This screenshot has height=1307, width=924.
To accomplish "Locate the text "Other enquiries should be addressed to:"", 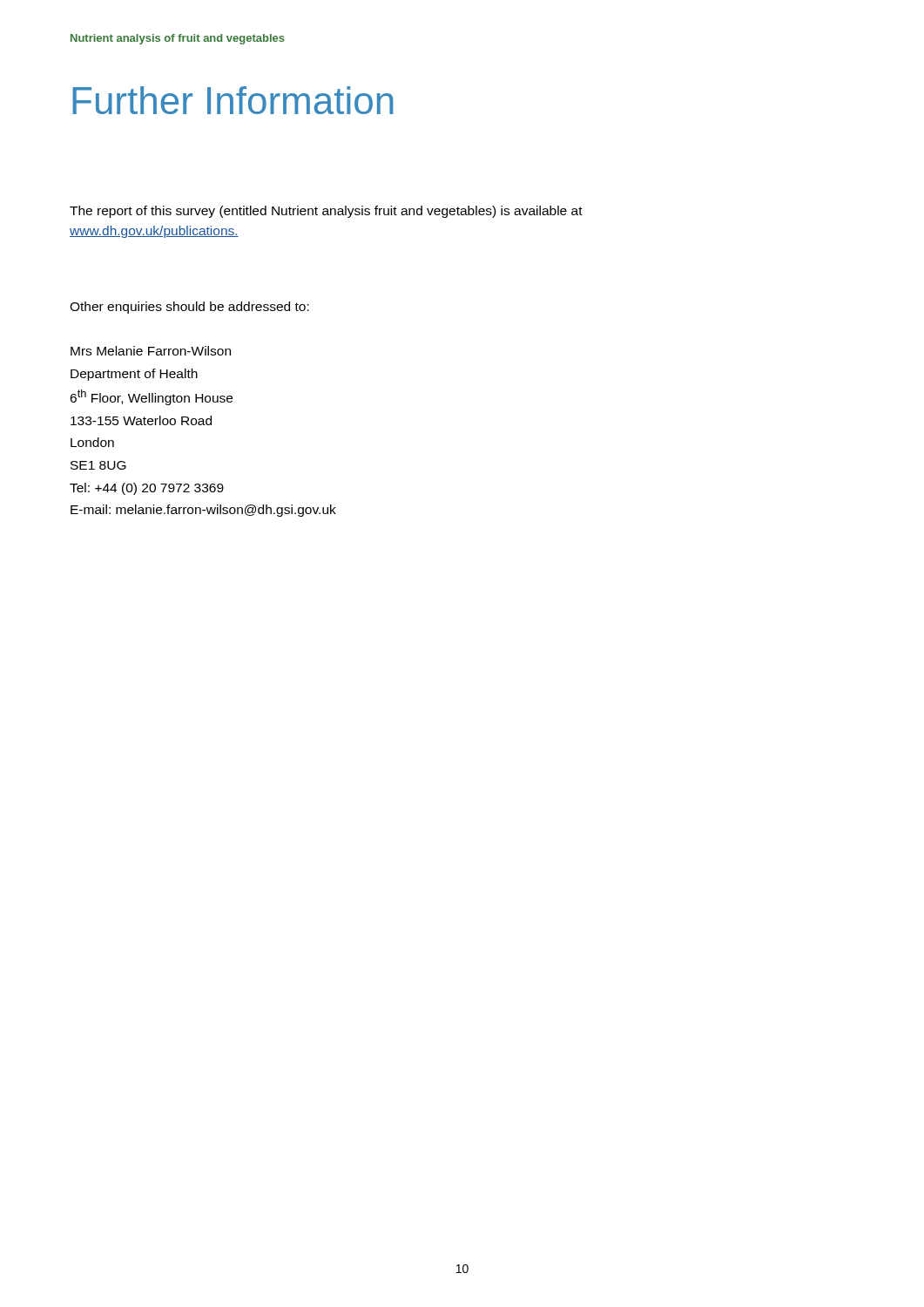I will pos(190,306).
